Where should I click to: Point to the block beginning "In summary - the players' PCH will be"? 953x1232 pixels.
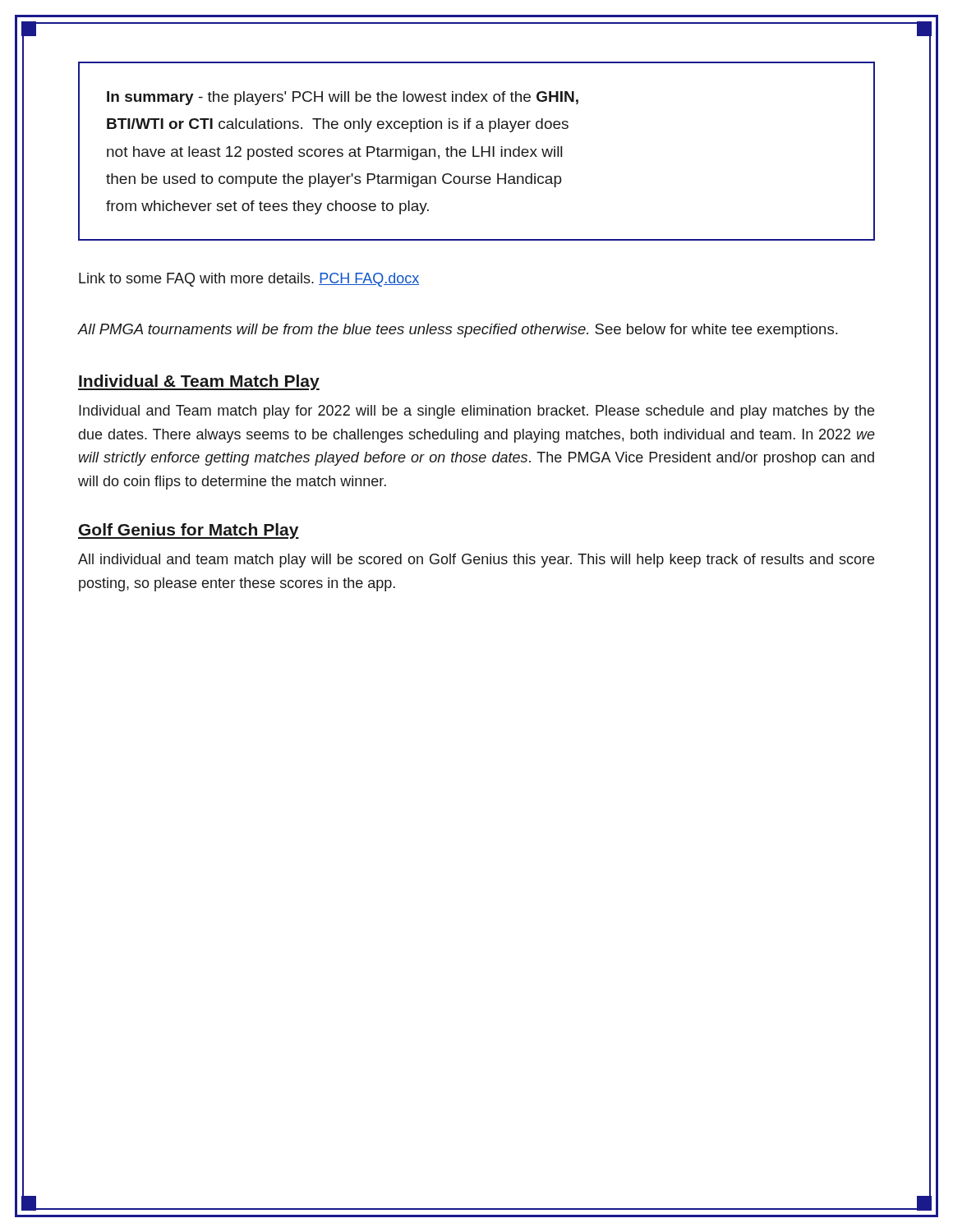[476, 151]
